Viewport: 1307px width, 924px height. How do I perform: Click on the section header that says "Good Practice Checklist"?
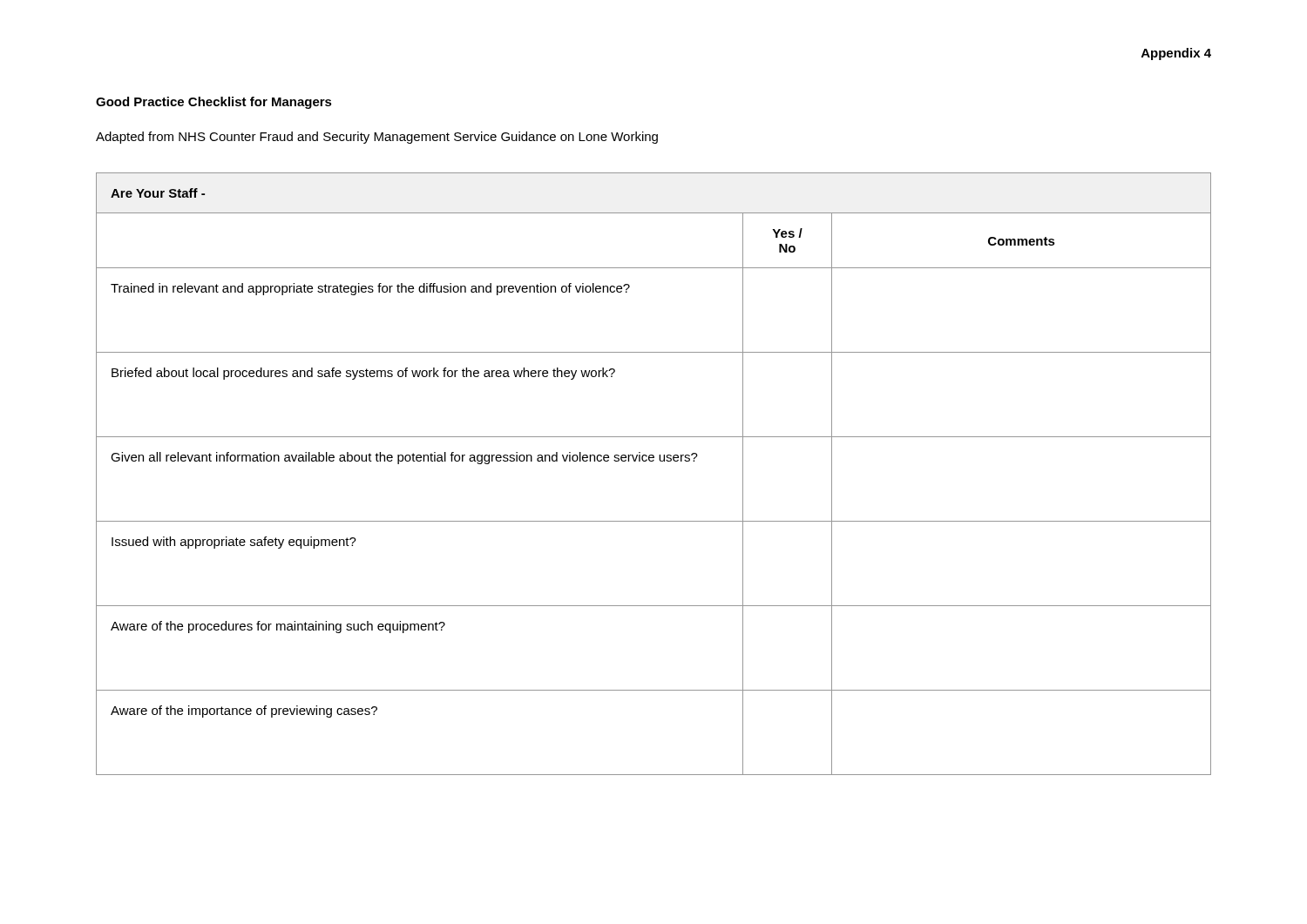tap(214, 101)
